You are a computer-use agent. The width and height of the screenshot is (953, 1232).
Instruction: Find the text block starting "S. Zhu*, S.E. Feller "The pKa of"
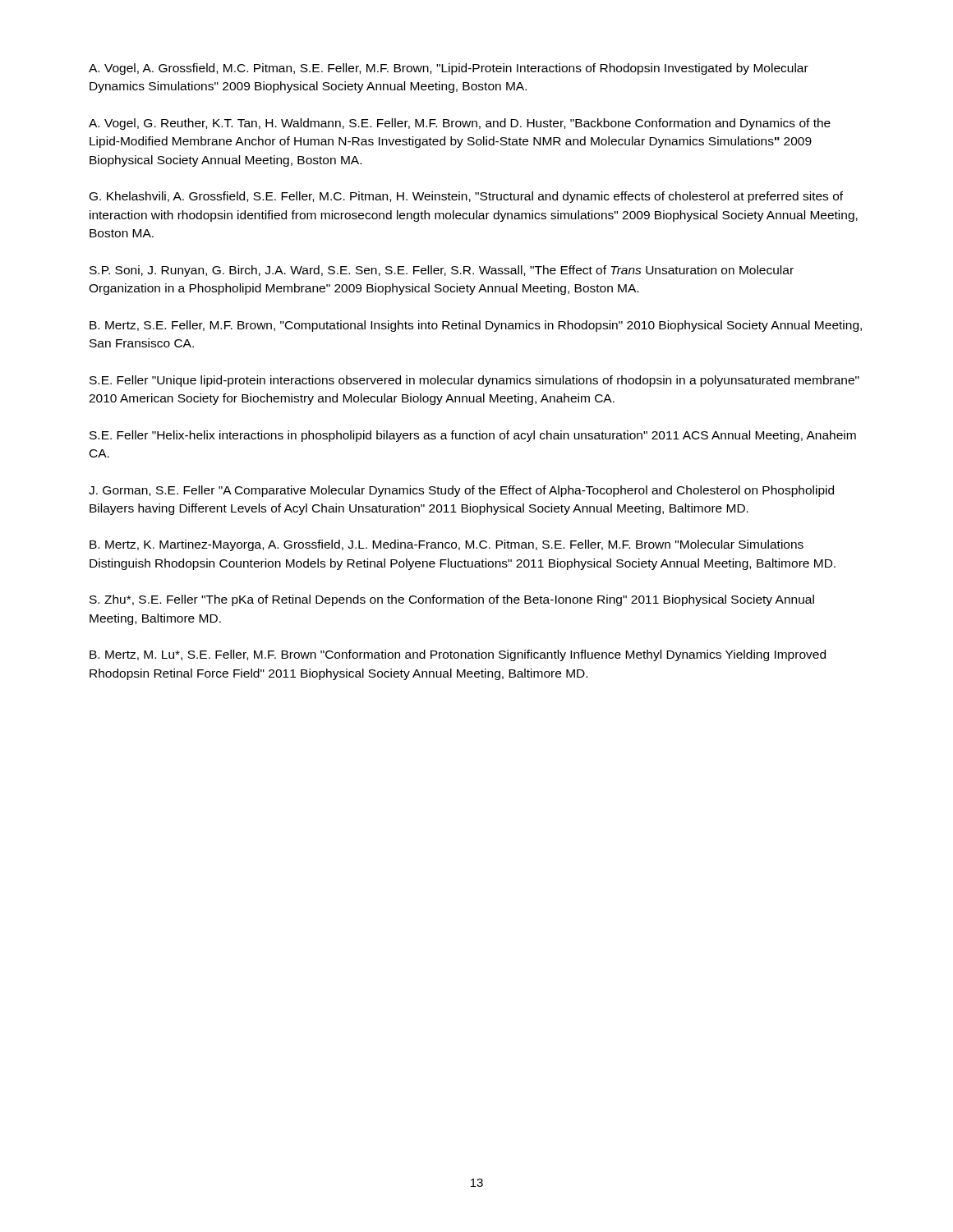[x=452, y=609]
